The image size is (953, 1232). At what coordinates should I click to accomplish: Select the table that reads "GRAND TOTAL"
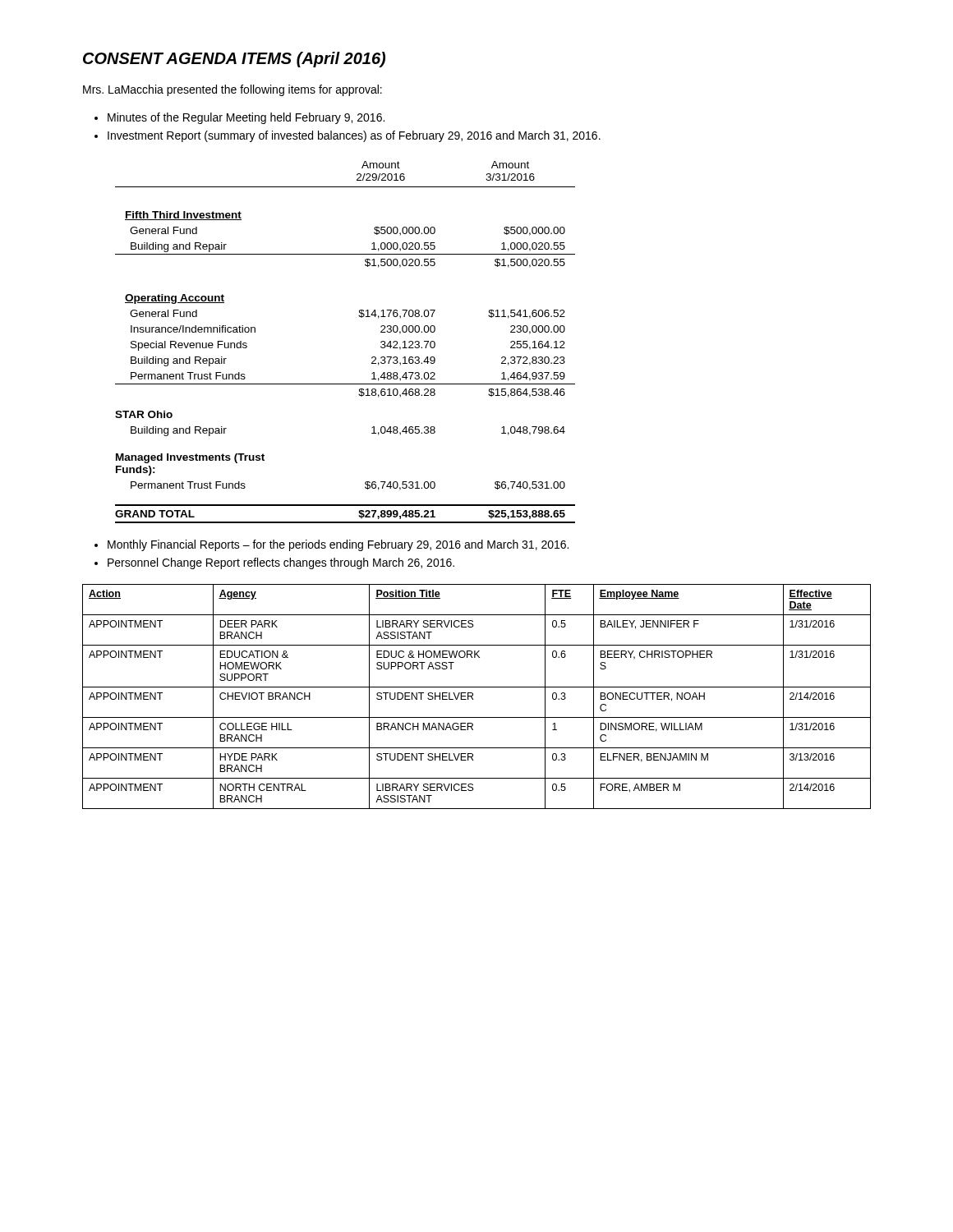click(493, 340)
